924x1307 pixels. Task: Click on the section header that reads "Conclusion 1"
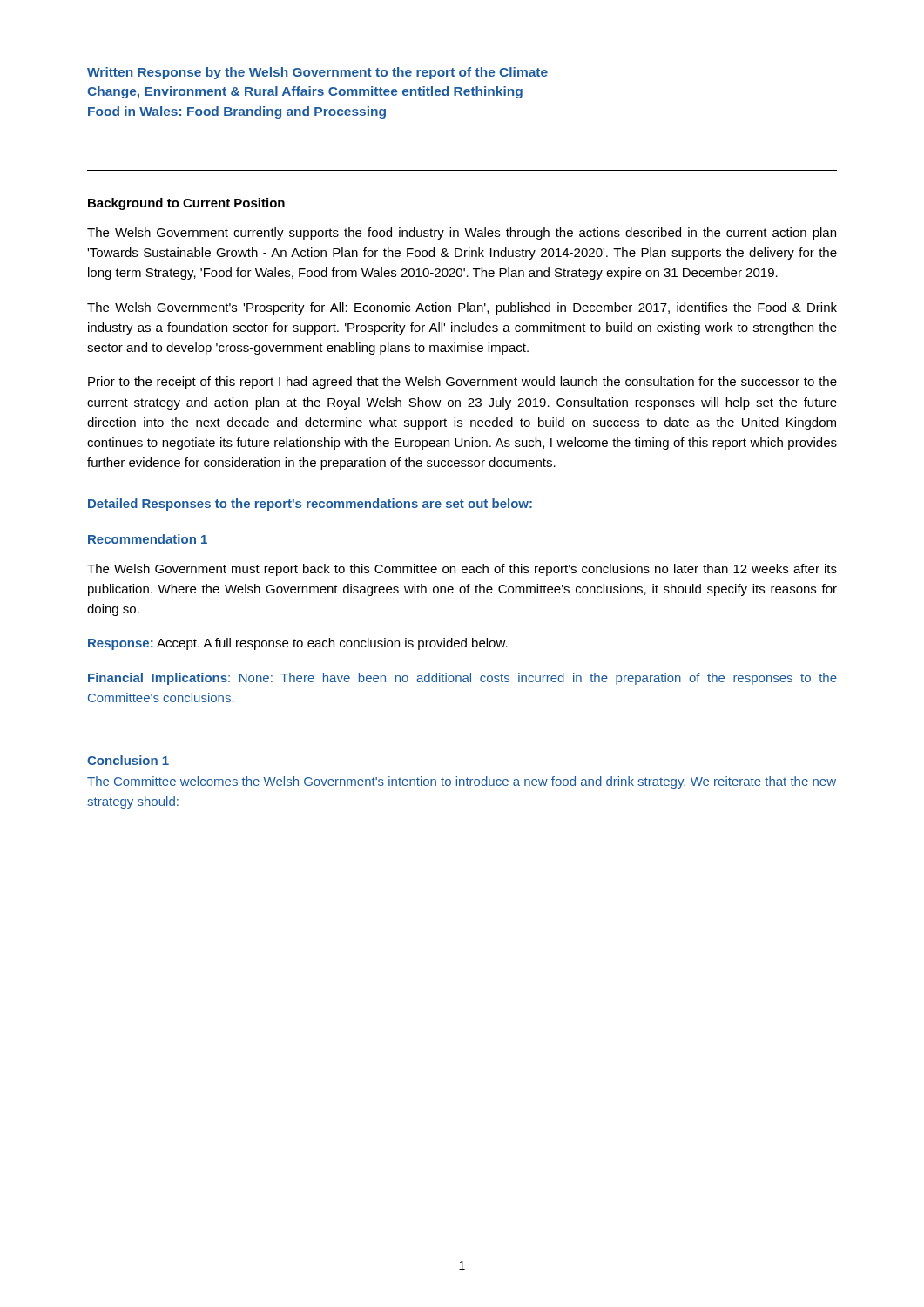[x=128, y=760]
